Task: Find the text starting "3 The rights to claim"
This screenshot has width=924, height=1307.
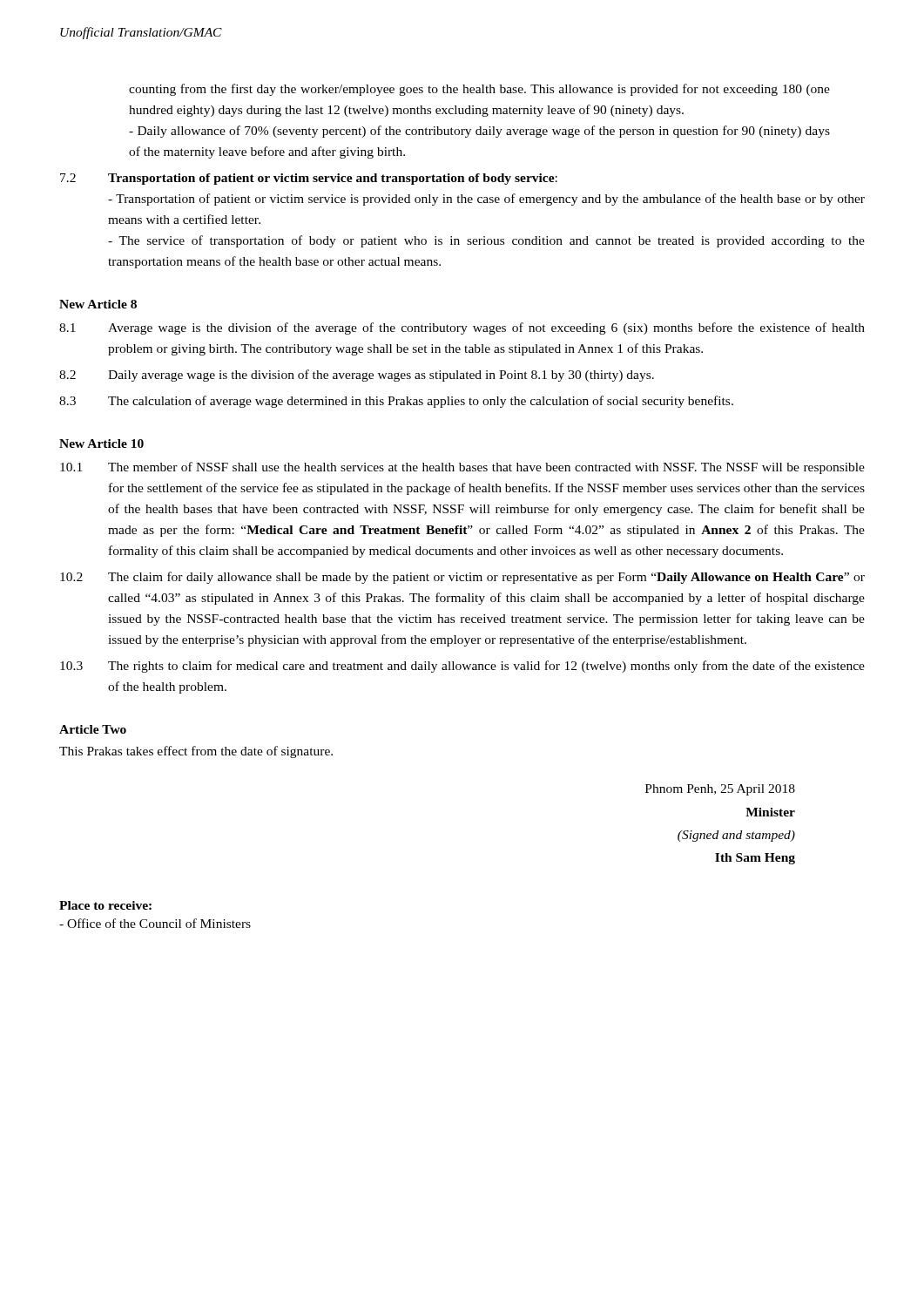Action: click(x=462, y=677)
